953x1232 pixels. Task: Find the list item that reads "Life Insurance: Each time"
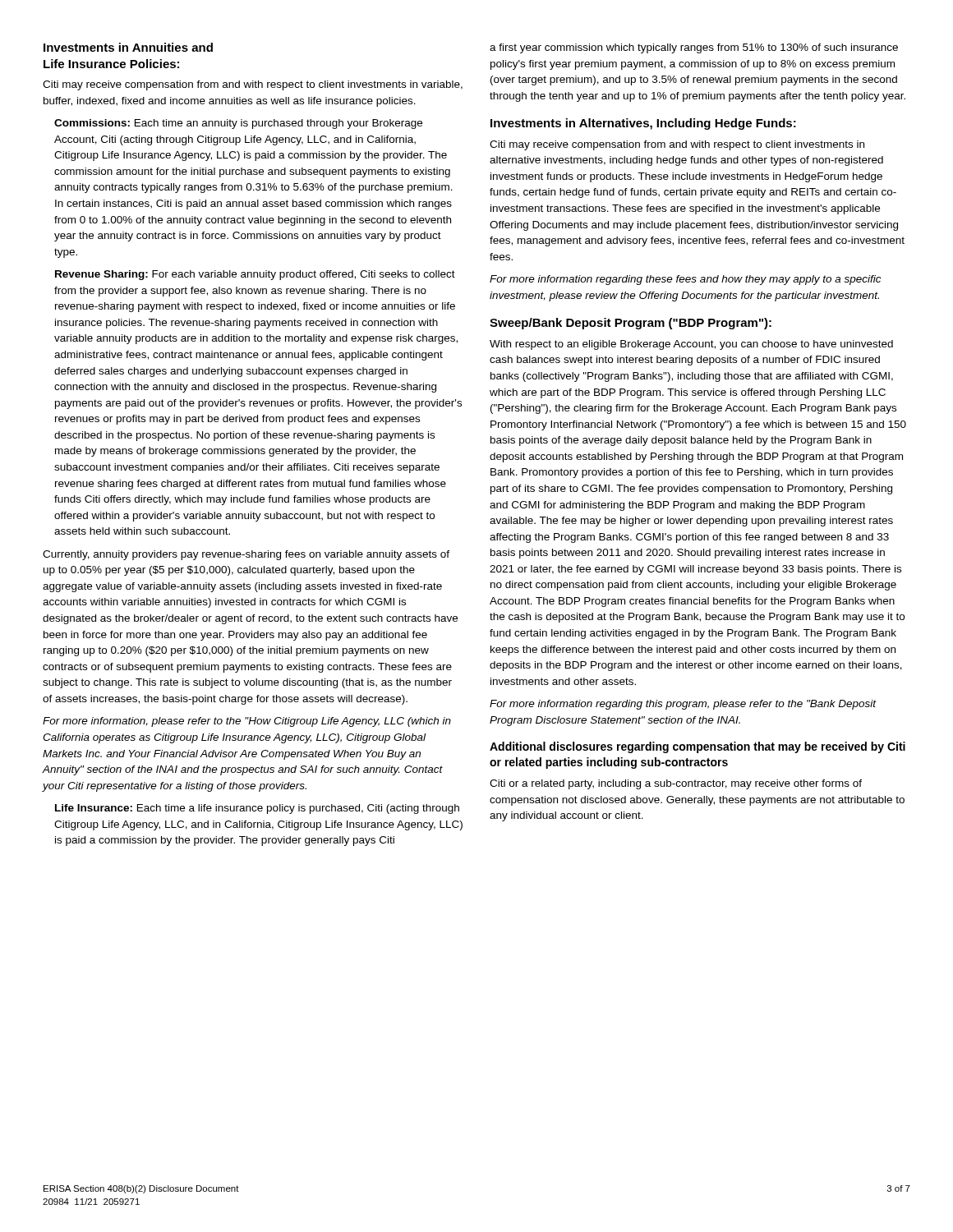pyautogui.click(x=259, y=824)
